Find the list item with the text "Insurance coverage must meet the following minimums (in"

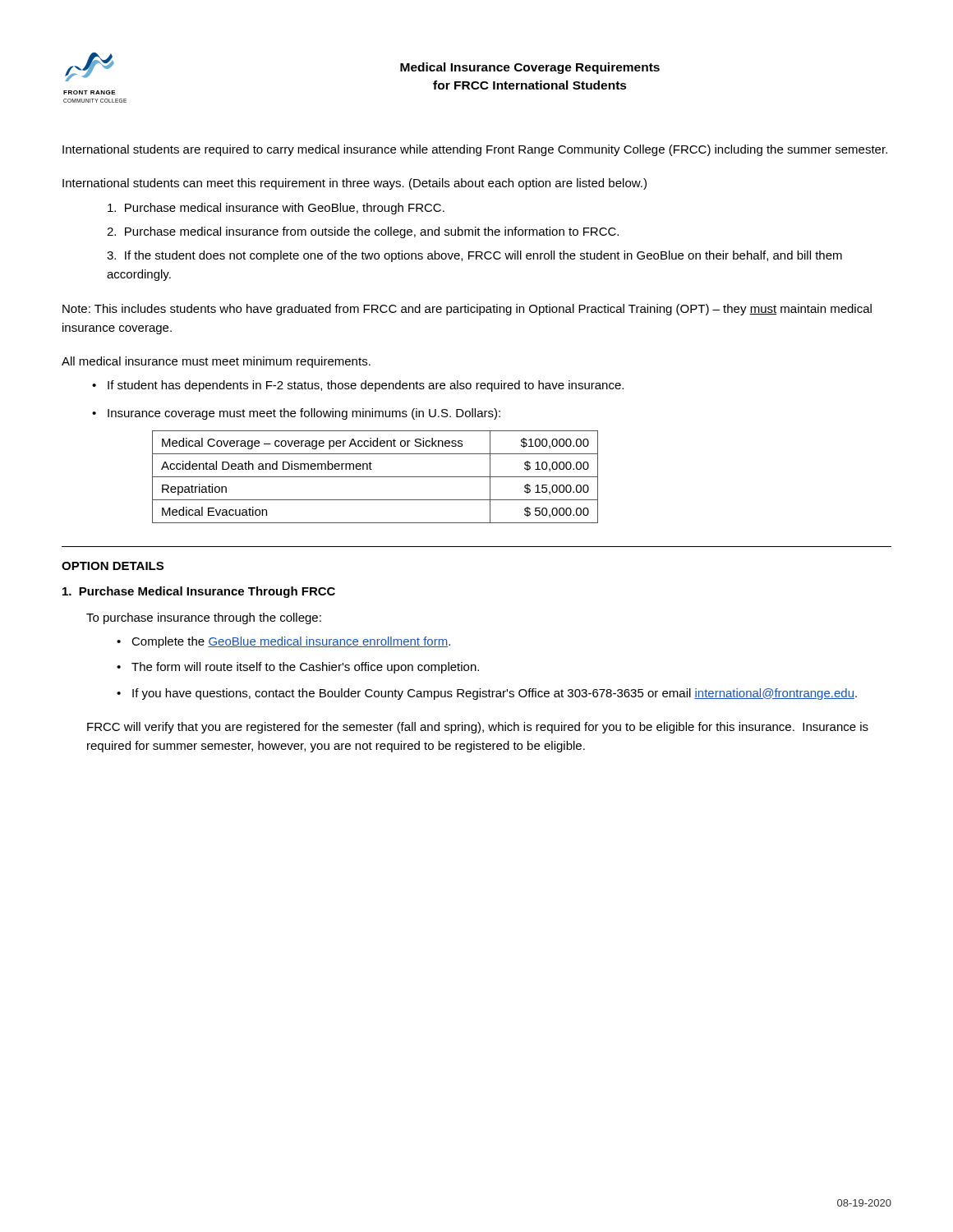coord(304,412)
